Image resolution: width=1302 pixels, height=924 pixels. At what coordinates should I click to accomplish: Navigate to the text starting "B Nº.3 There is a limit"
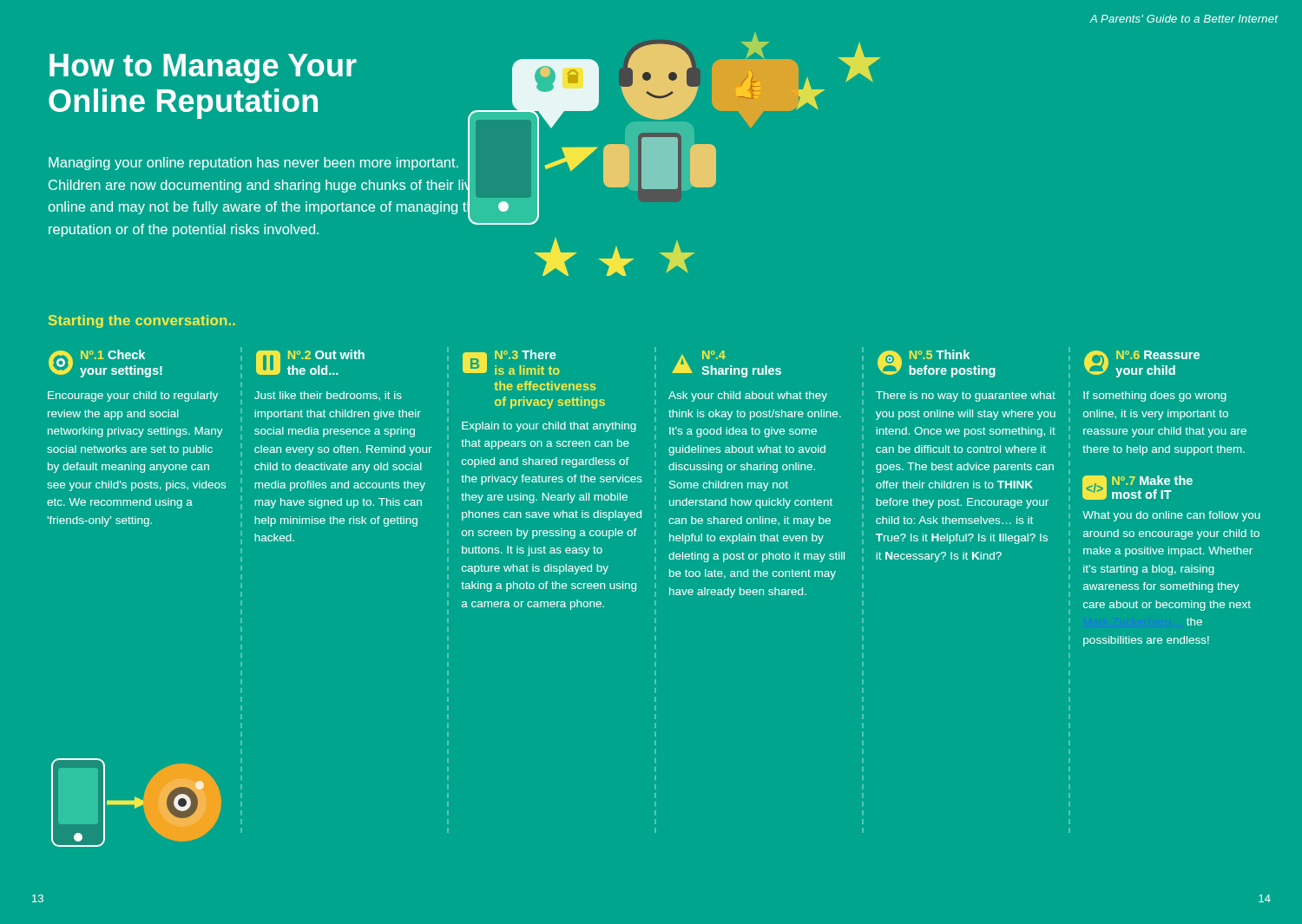click(552, 480)
